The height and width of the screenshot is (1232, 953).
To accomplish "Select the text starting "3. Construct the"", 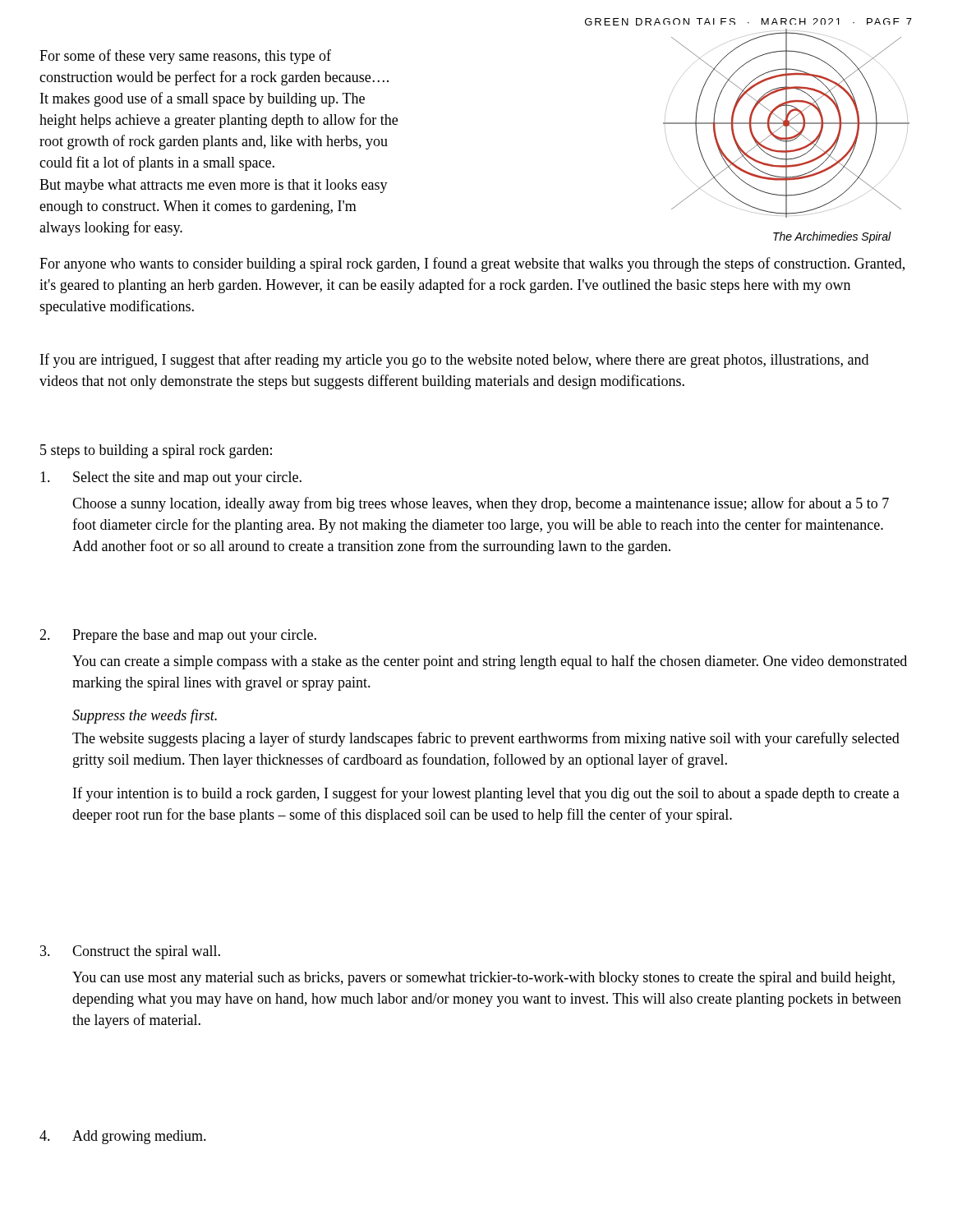I will [x=475, y=986].
